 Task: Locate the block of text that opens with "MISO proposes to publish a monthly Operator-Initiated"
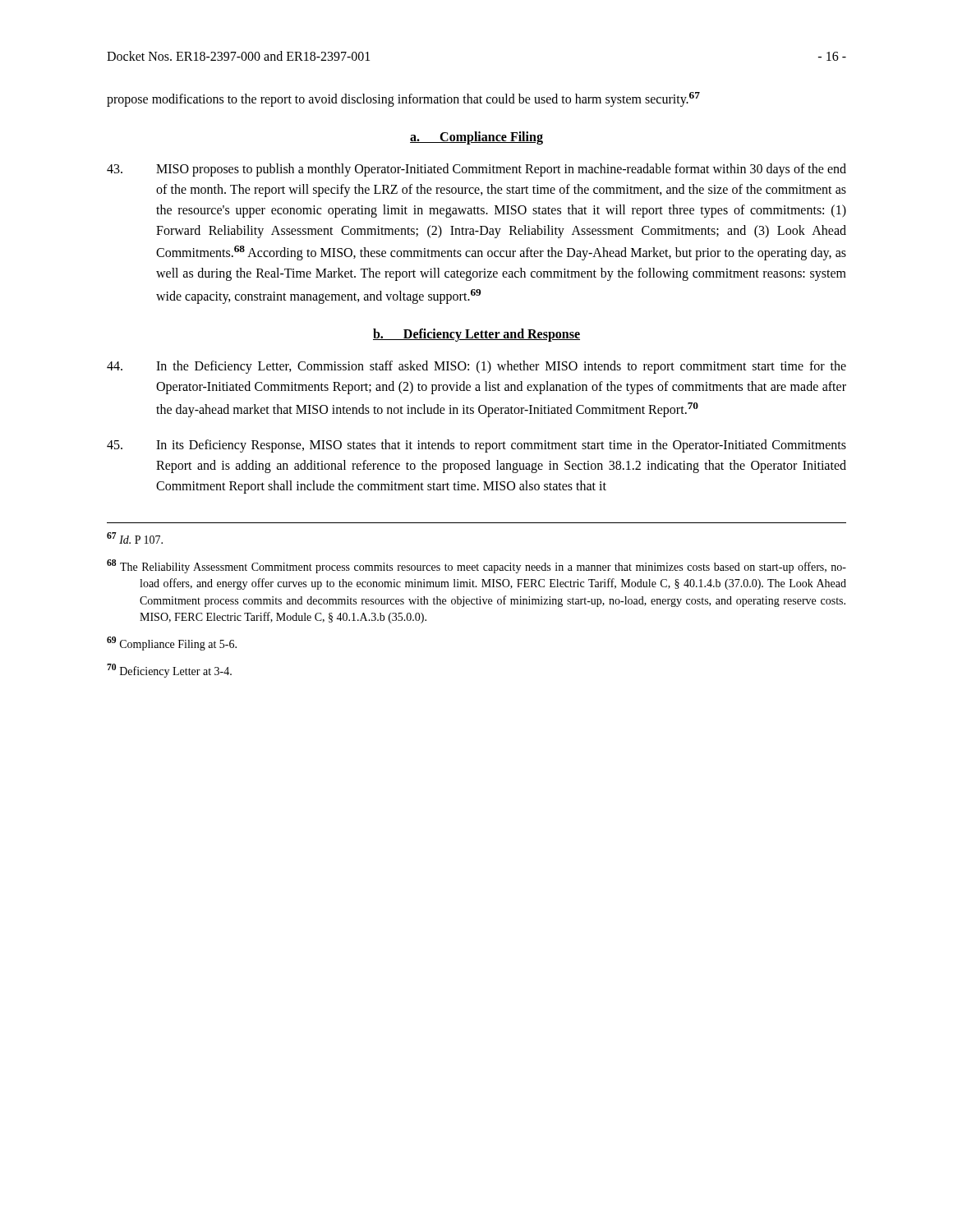(476, 233)
